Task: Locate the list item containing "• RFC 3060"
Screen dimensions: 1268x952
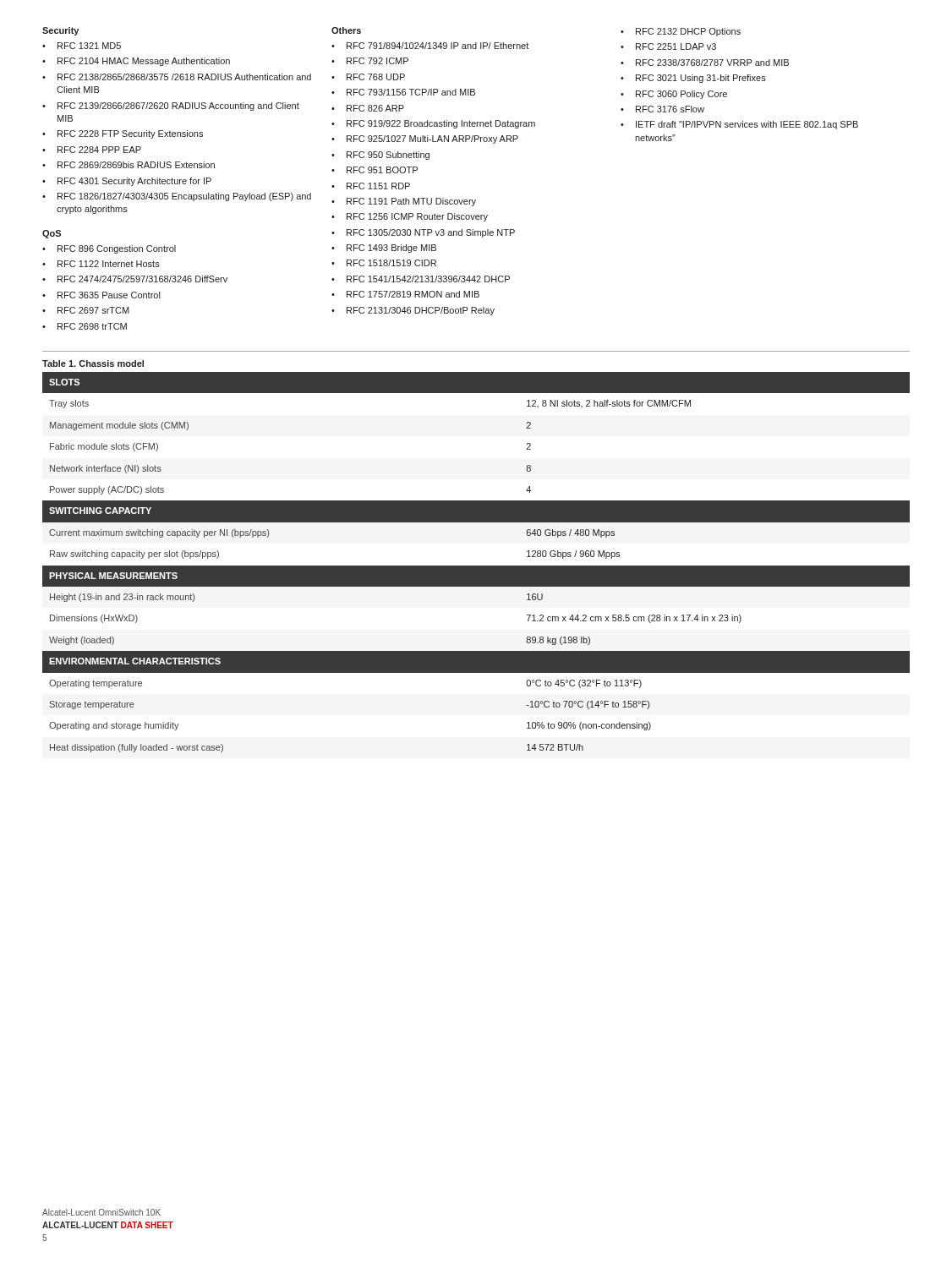Action: click(x=674, y=94)
